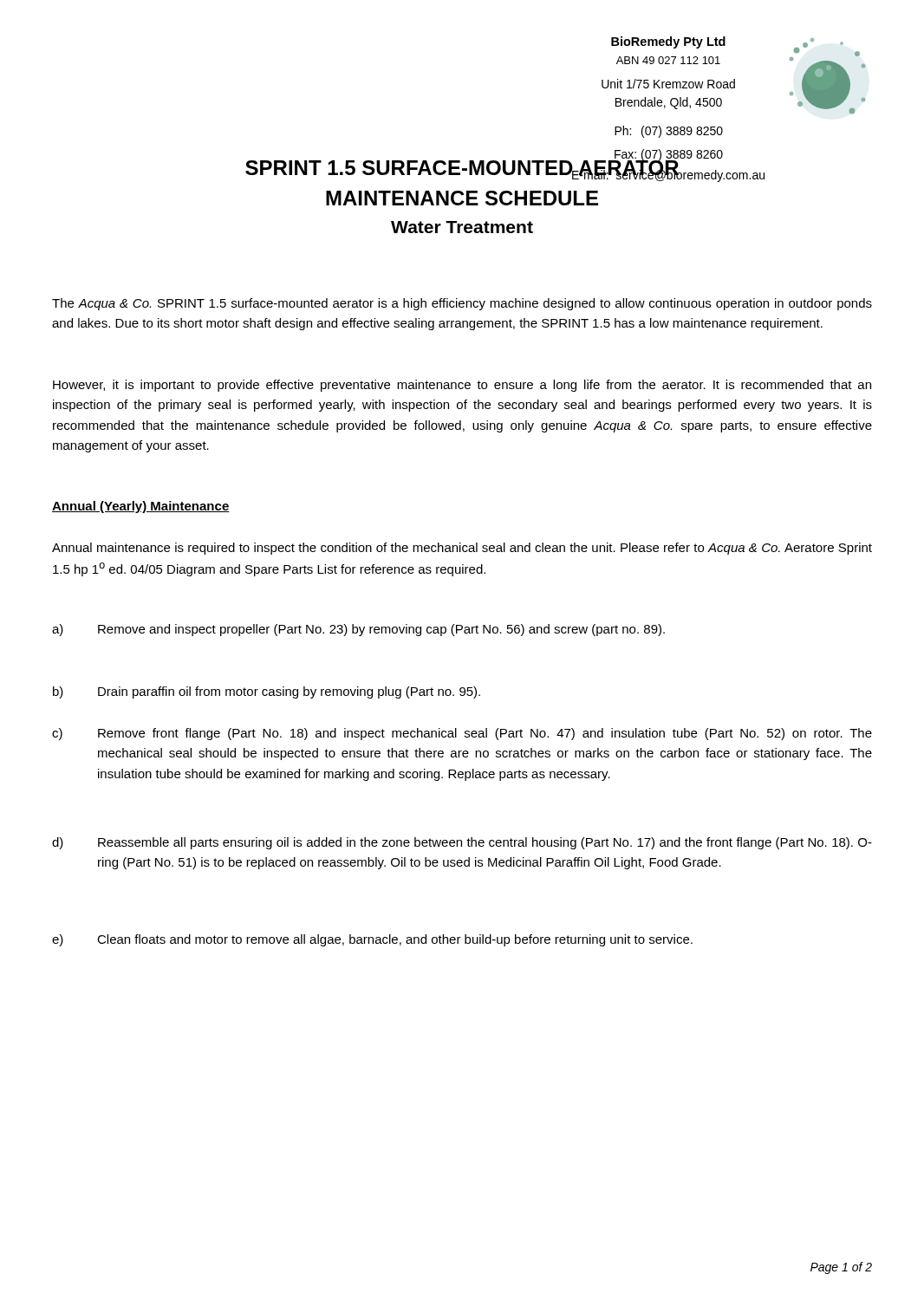Click the passage that begins "a) Remove and inspect propeller (Part"

click(462, 629)
